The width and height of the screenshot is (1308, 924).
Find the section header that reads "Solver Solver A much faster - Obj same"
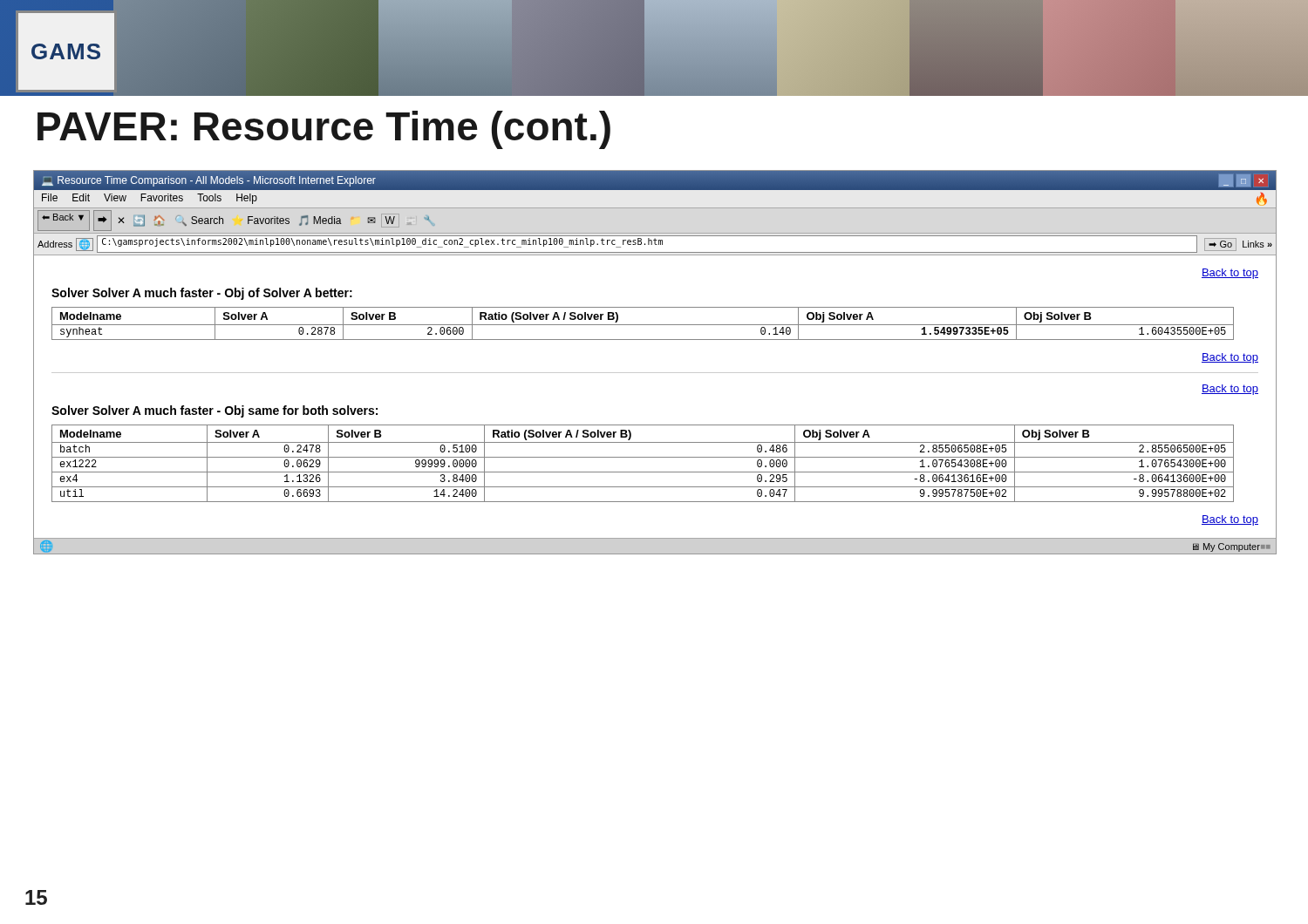pyautogui.click(x=215, y=411)
